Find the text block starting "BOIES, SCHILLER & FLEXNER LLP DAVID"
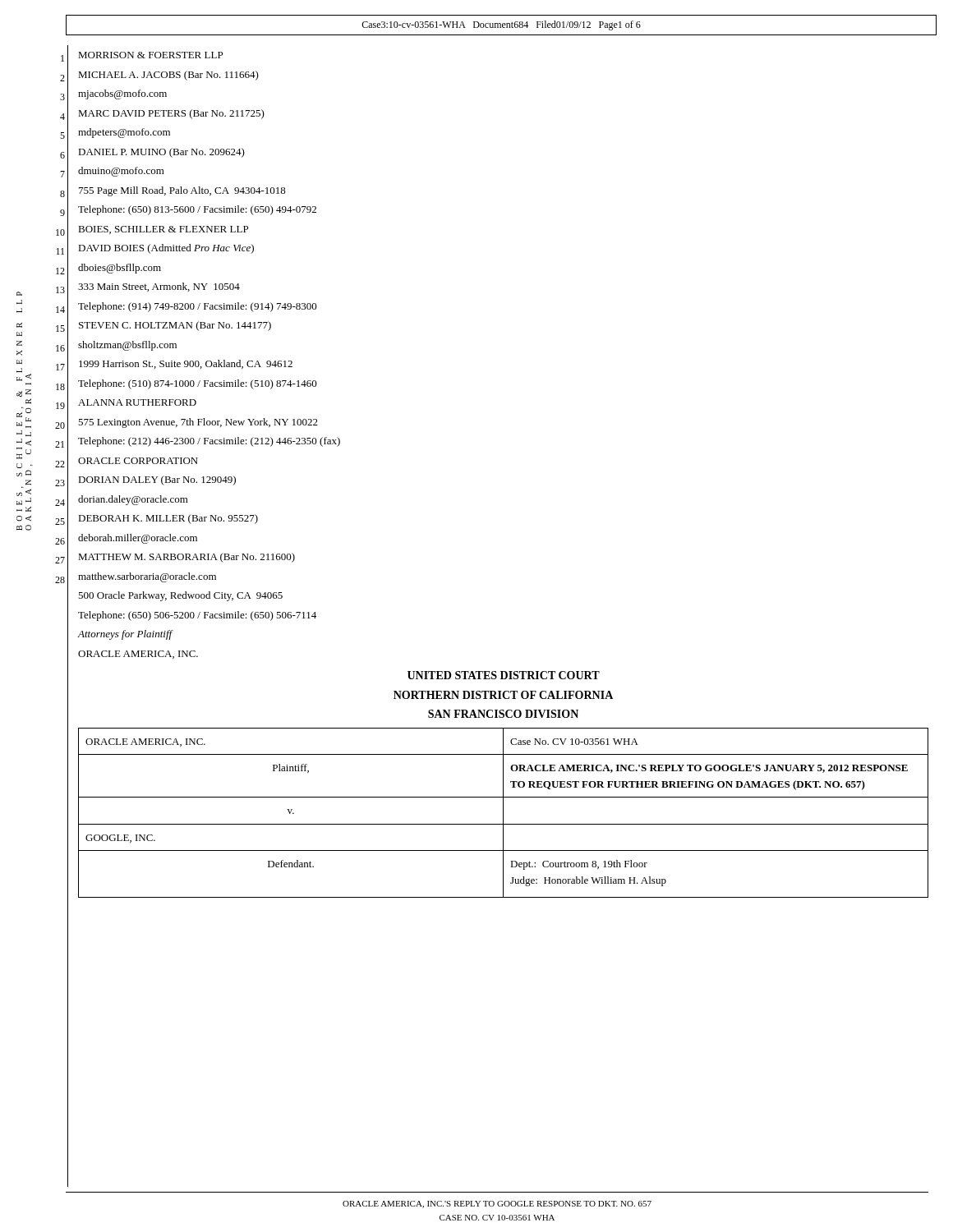 (163, 230)
